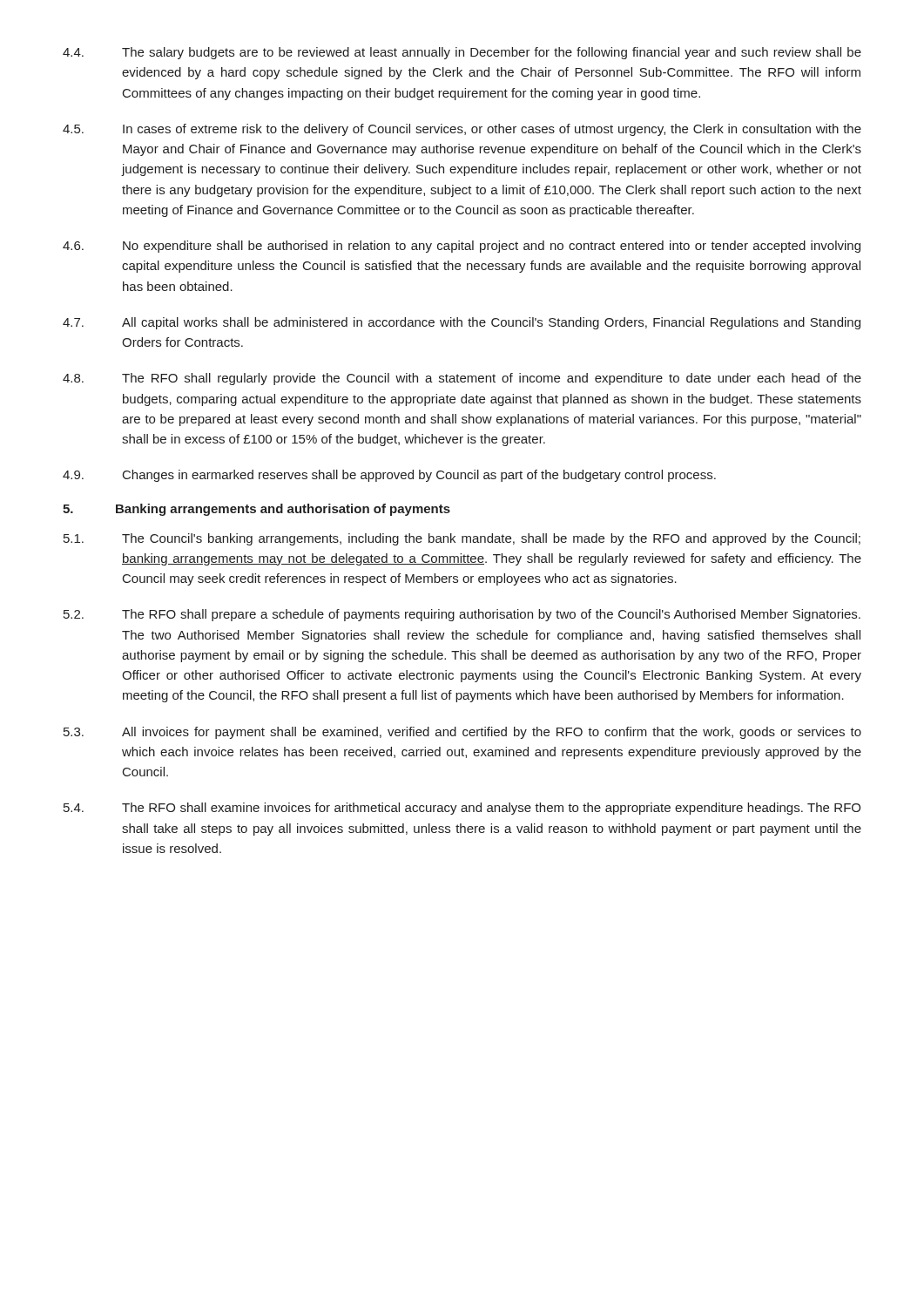Viewport: 924px width, 1307px height.
Task: Click the passage that begins "4.4. The salary"
Action: pos(462,72)
